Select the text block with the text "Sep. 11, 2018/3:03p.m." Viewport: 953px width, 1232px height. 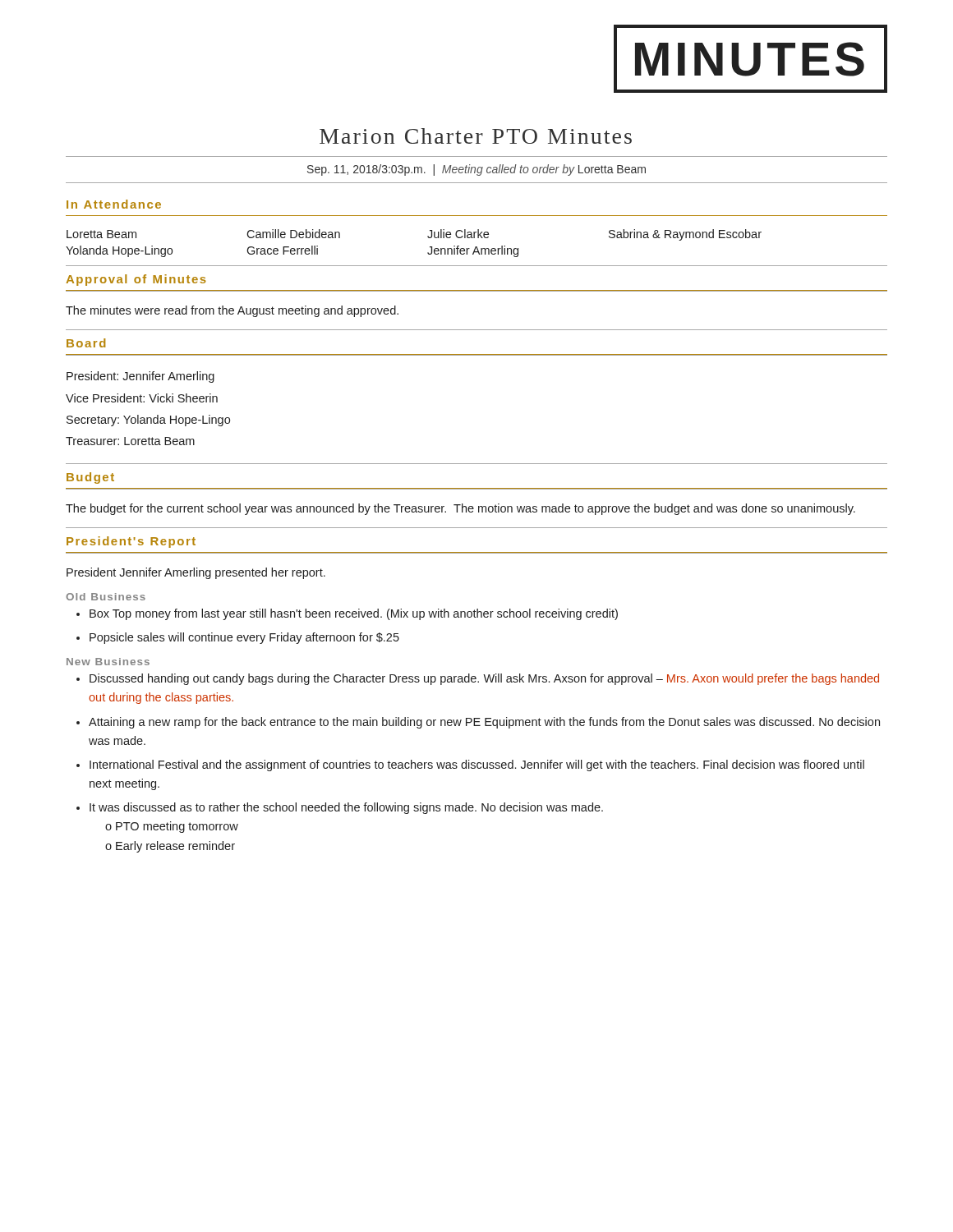pyautogui.click(x=476, y=169)
